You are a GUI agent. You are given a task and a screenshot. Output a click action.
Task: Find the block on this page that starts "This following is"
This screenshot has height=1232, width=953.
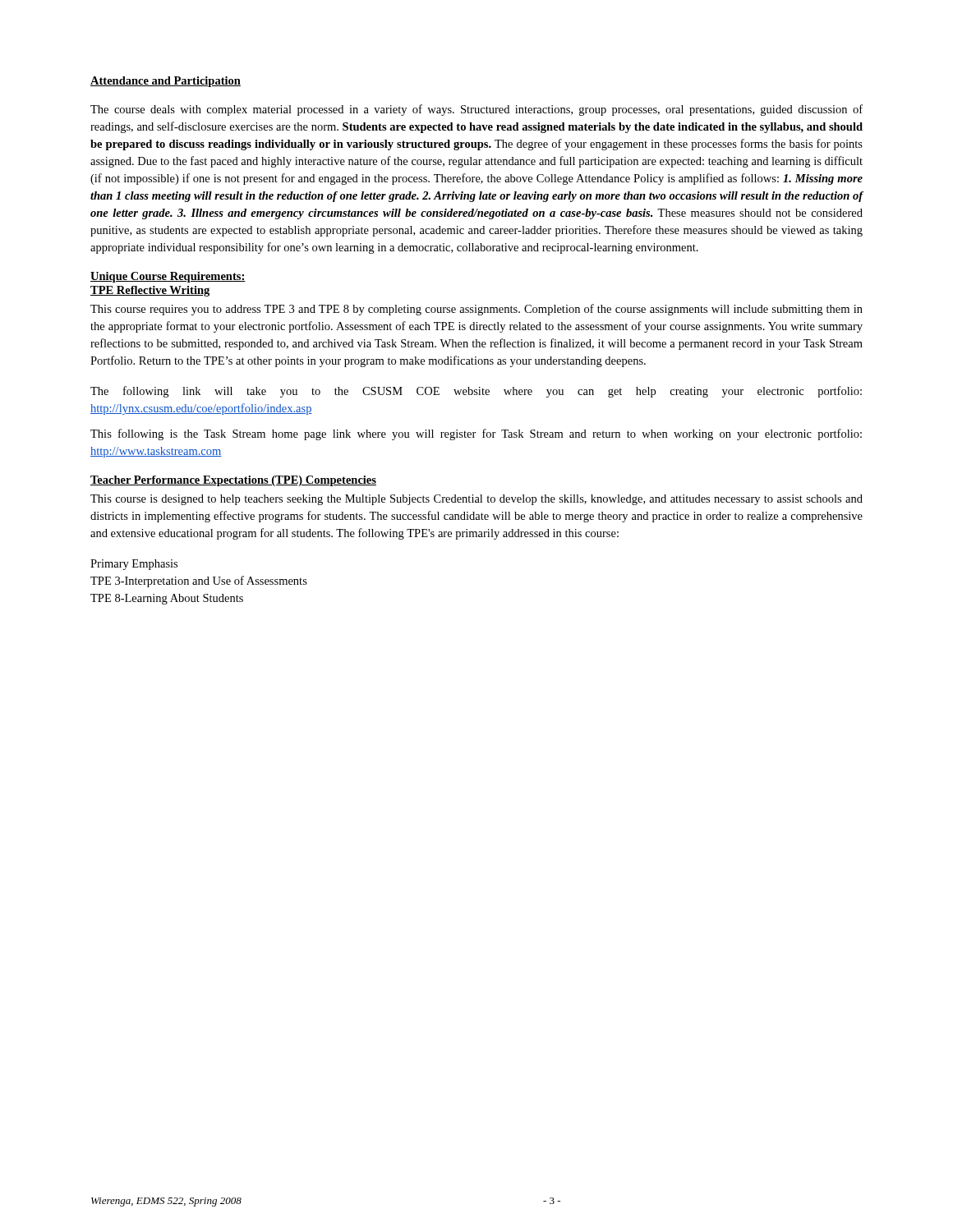[476, 443]
